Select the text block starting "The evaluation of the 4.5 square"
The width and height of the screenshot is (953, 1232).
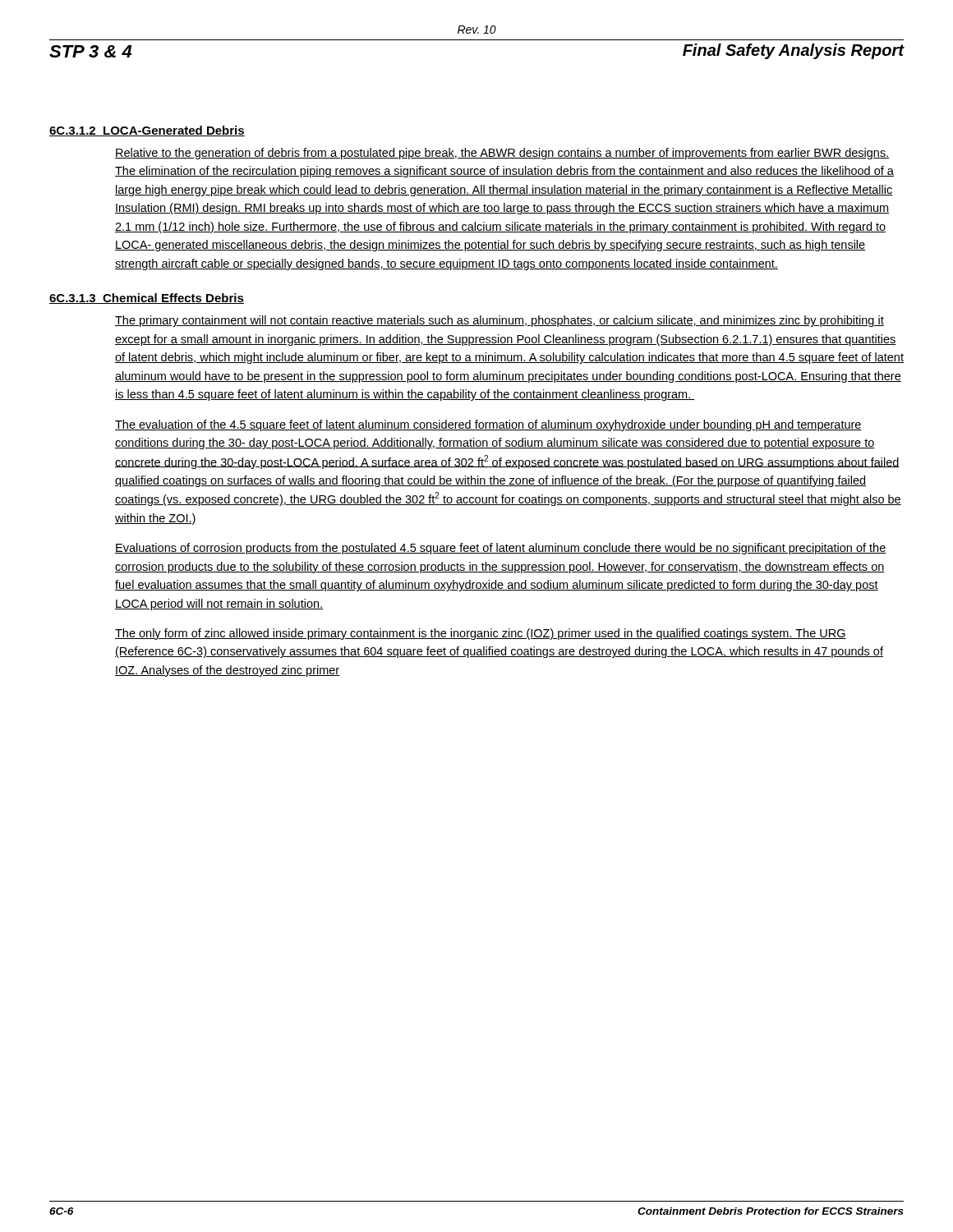(508, 471)
